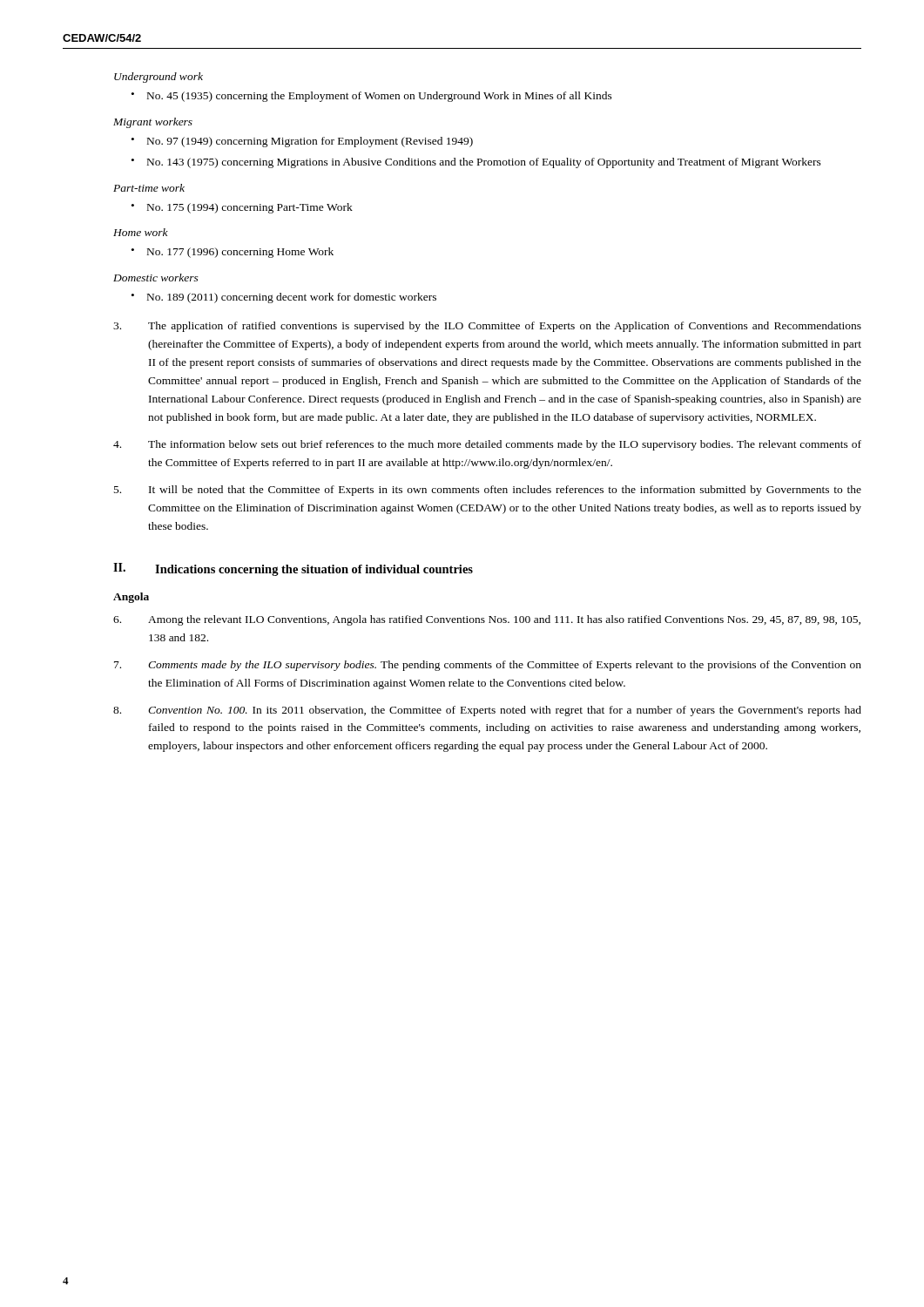924x1307 pixels.
Task: Find the text block that reads "The information below sets out brief references to"
Action: pyautogui.click(x=487, y=454)
